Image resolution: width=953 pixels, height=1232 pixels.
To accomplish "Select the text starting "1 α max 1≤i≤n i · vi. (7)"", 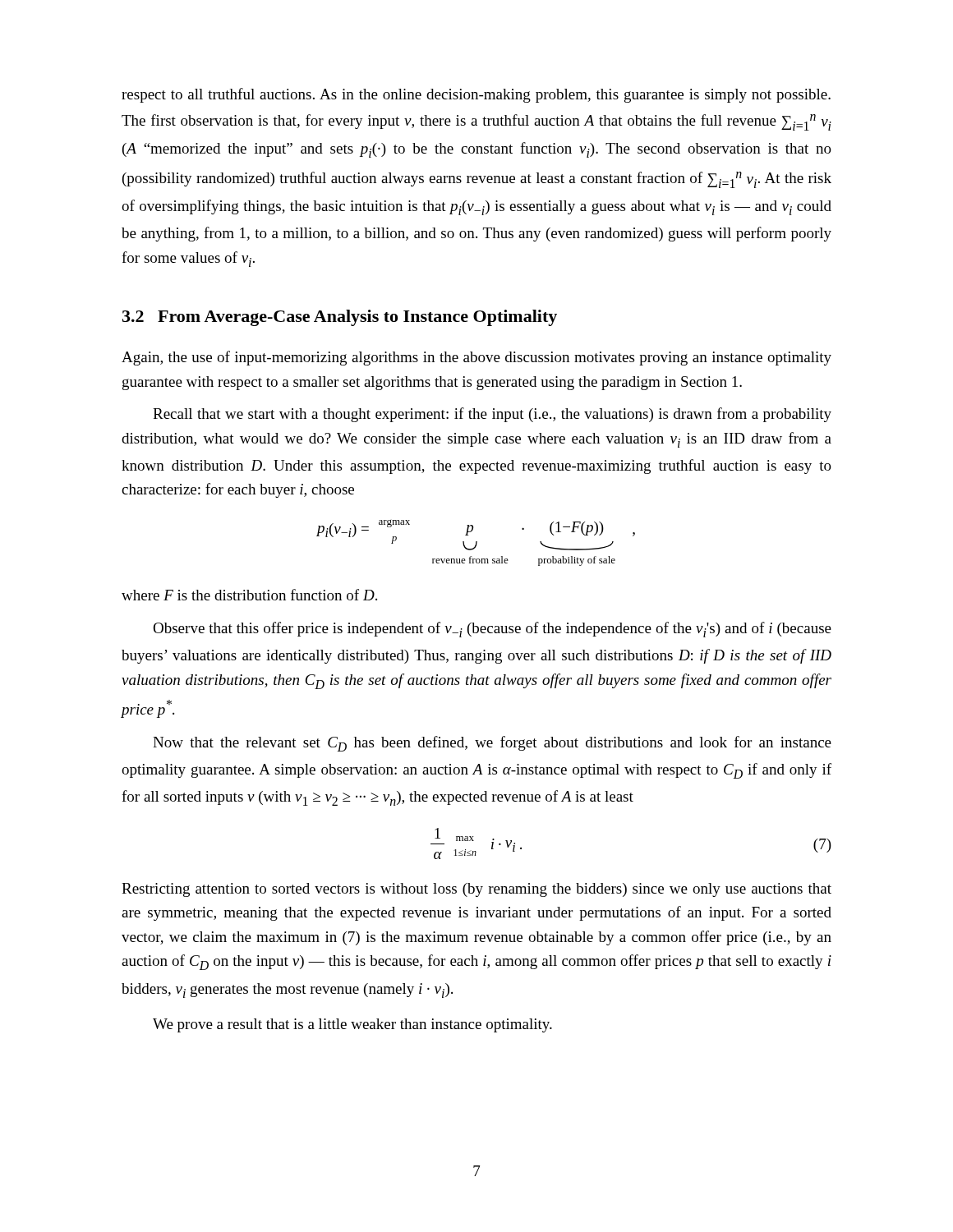I will click(470, 841).
